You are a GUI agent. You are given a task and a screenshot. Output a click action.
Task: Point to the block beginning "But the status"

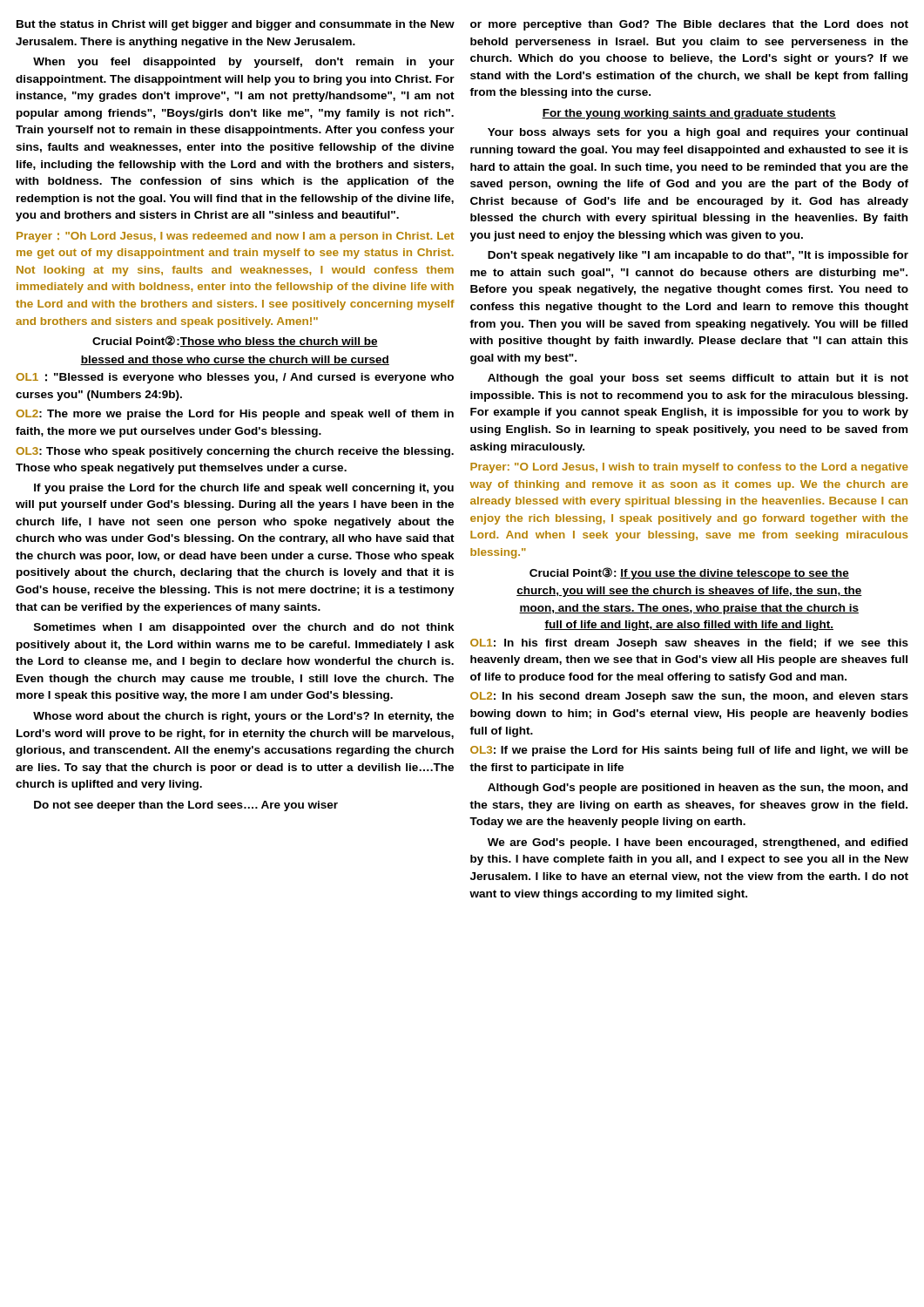pyautogui.click(x=235, y=33)
